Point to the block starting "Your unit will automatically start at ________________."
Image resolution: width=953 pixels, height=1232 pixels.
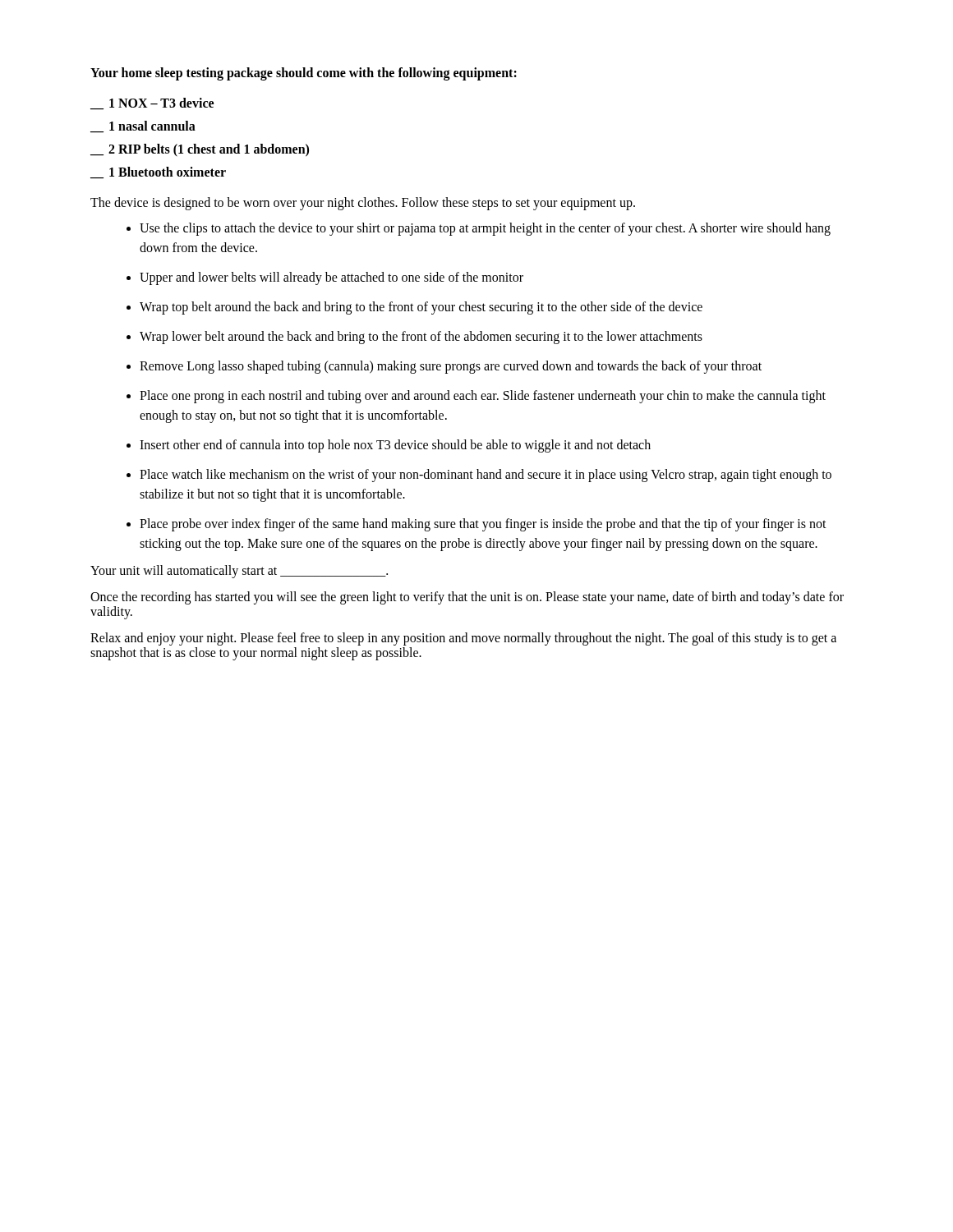(240, 570)
